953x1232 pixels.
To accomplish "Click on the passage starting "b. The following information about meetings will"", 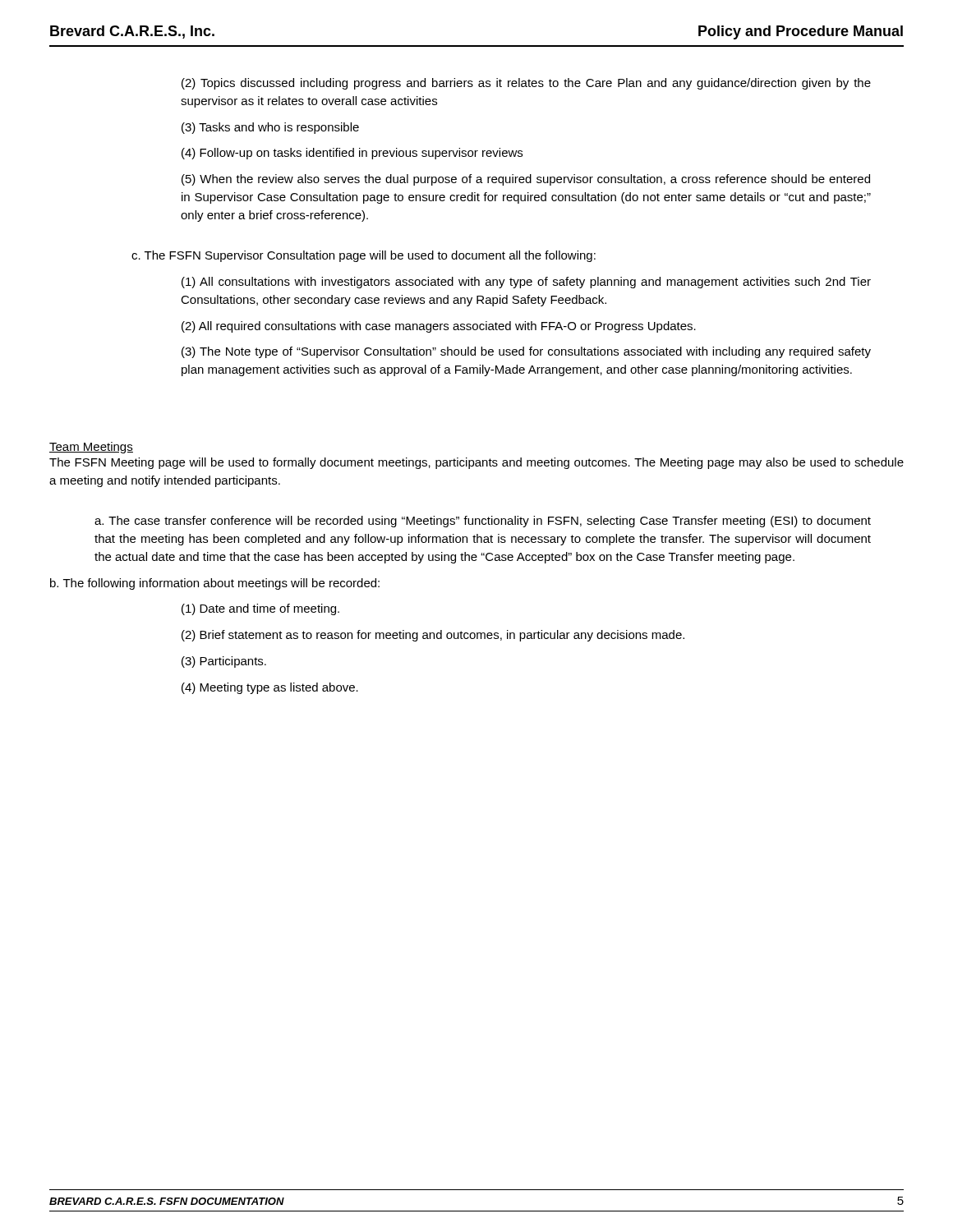I will coord(215,582).
